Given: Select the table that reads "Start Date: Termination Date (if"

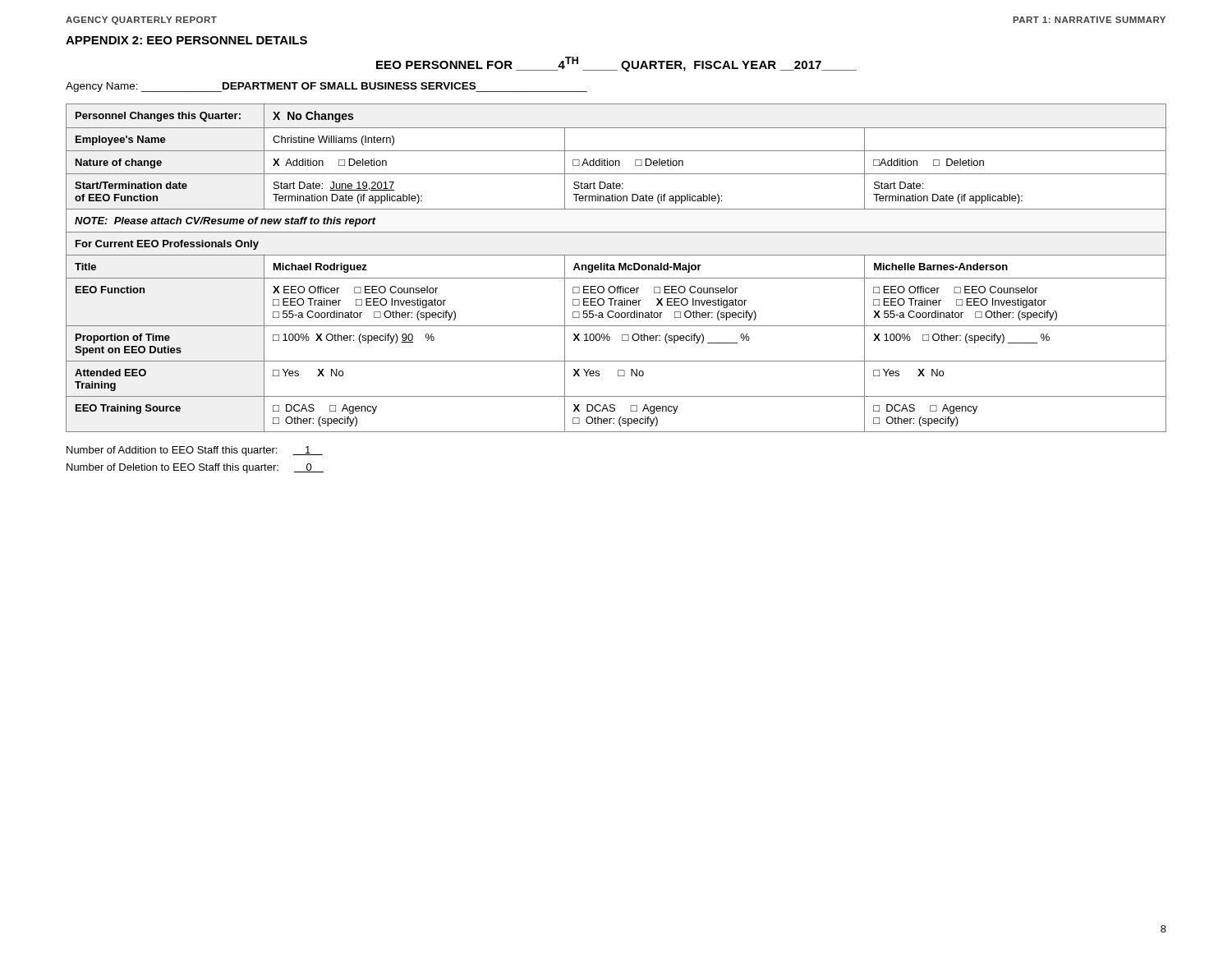Looking at the screenshot, I should [x=616, y=268].
